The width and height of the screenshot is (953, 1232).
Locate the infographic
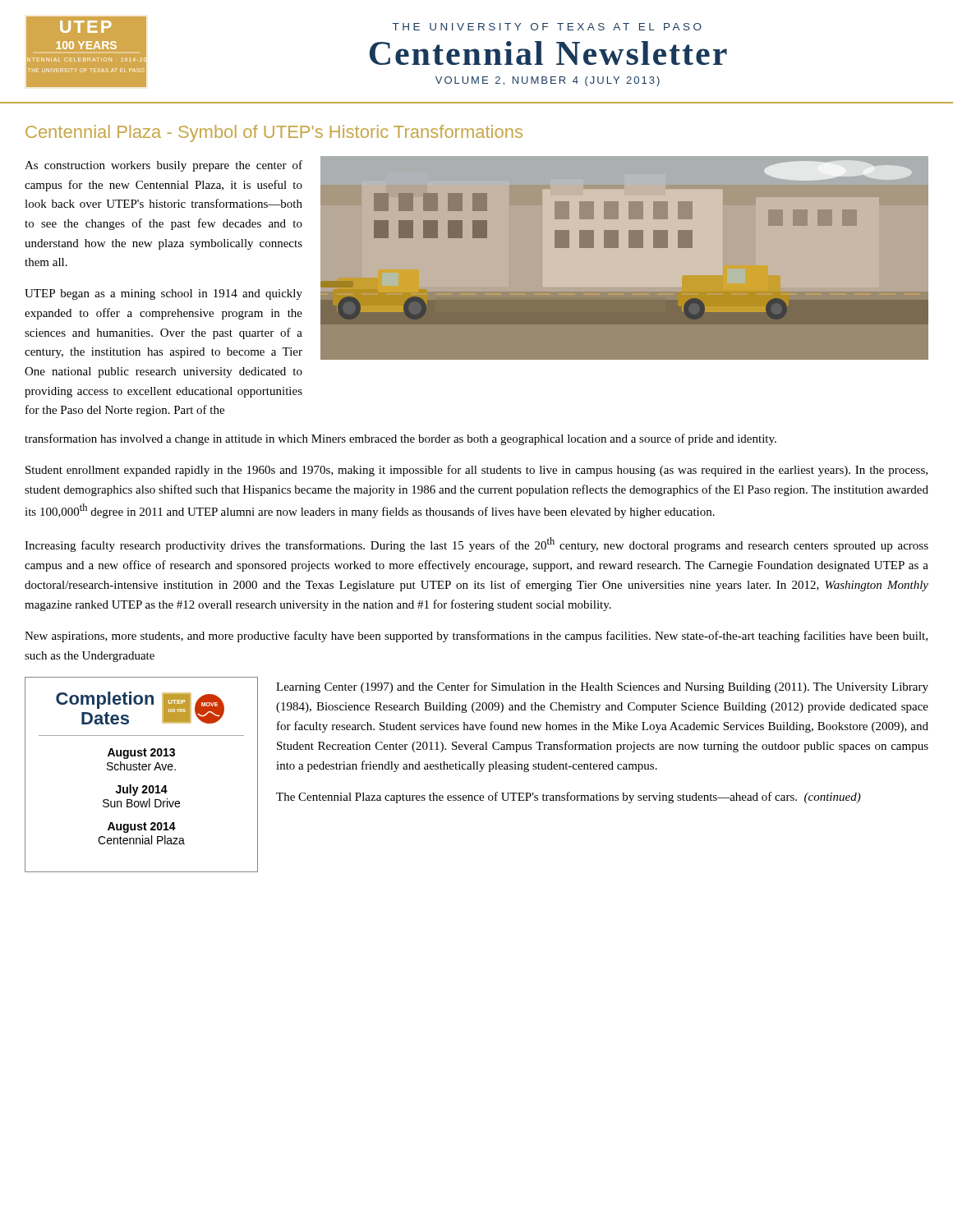tap(141, 775)
